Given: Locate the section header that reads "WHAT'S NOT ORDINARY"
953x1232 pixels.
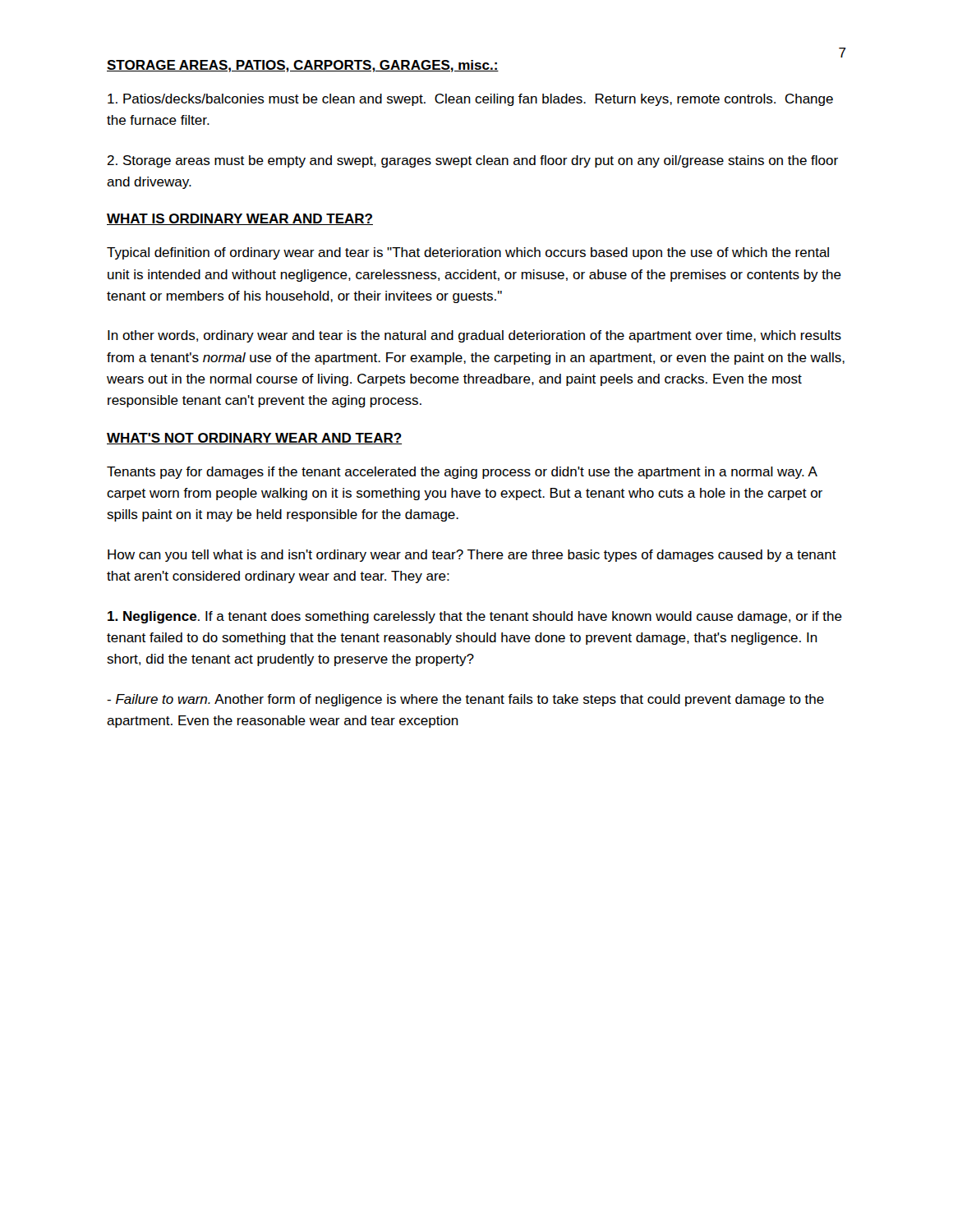Looking at the screenshot, I should point(254,438).
